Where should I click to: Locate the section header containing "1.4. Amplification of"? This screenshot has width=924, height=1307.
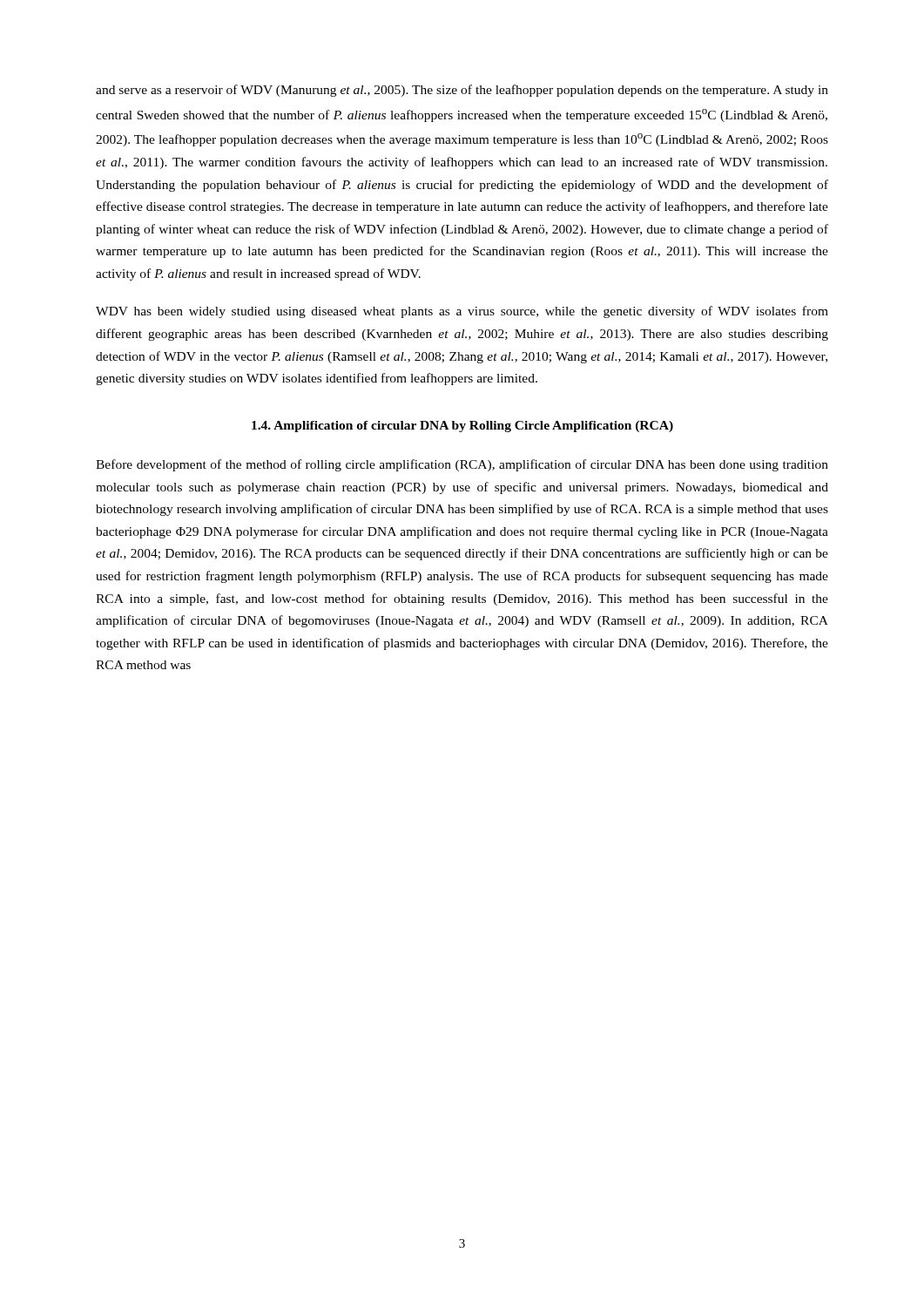click(462, 424)
